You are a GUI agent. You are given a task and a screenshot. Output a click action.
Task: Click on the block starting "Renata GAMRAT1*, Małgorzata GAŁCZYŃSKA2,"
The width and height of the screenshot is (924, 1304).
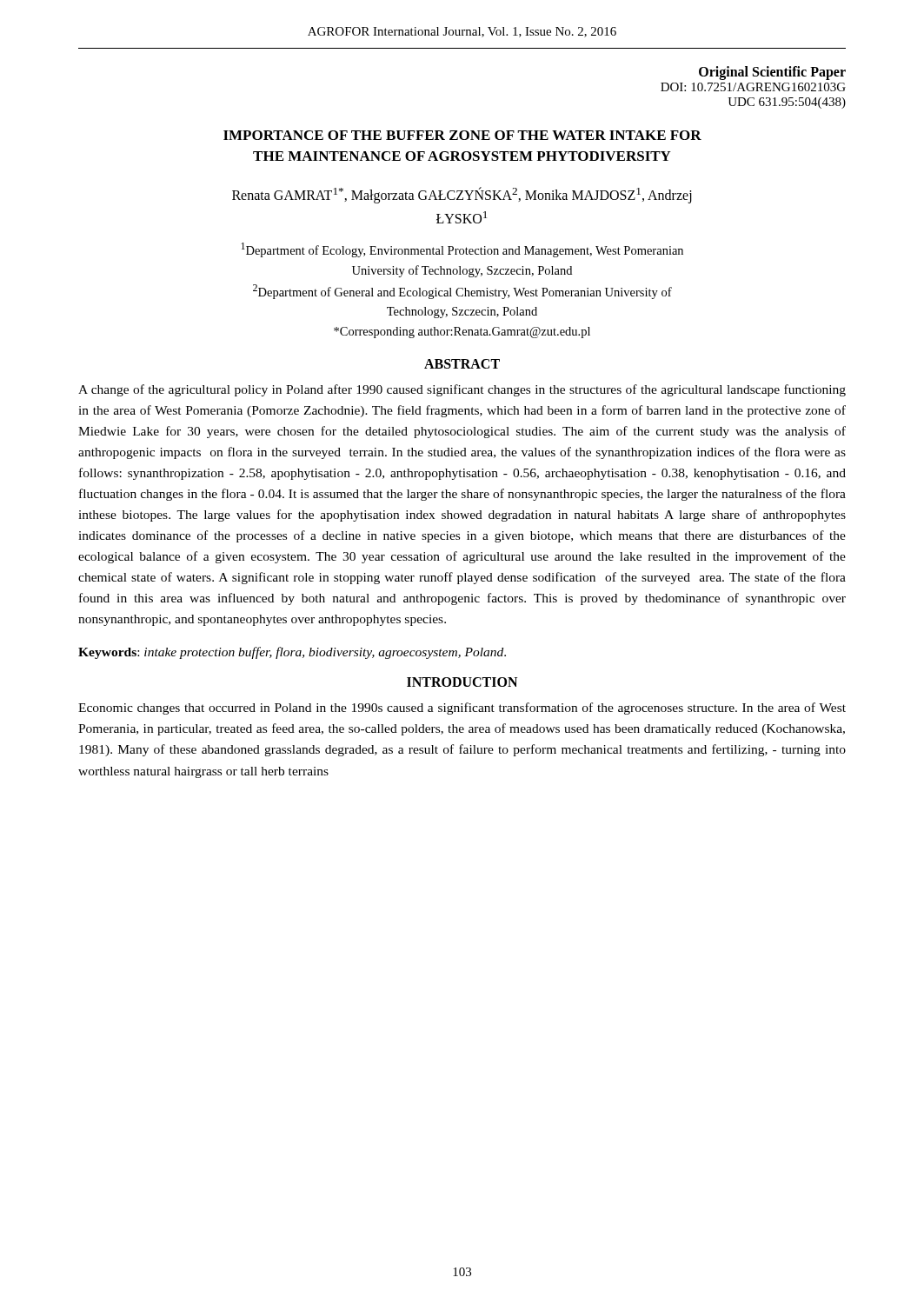[462, 205]
